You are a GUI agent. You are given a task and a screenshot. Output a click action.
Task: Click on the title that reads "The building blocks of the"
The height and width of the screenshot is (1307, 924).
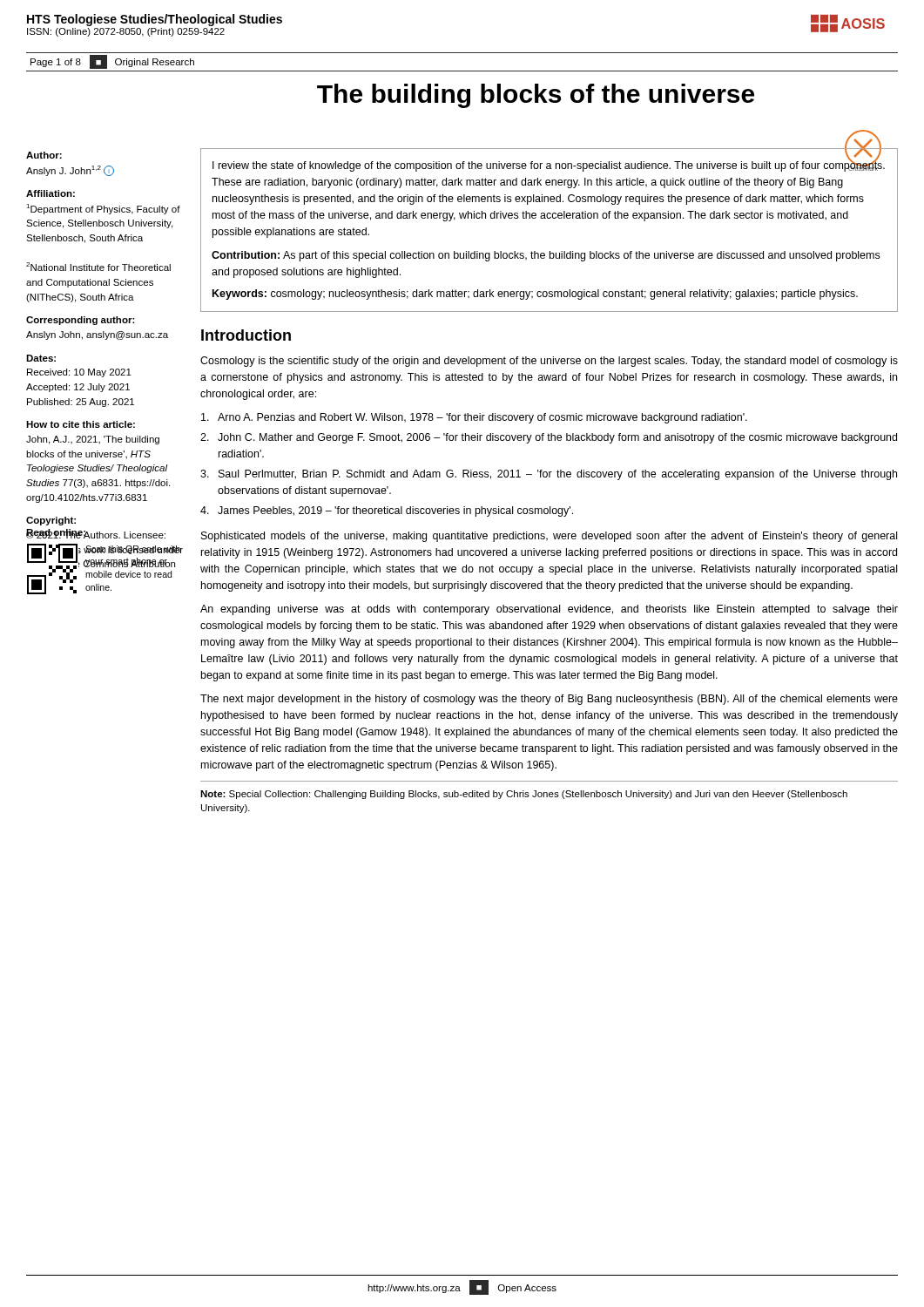[x=536, y=94]
